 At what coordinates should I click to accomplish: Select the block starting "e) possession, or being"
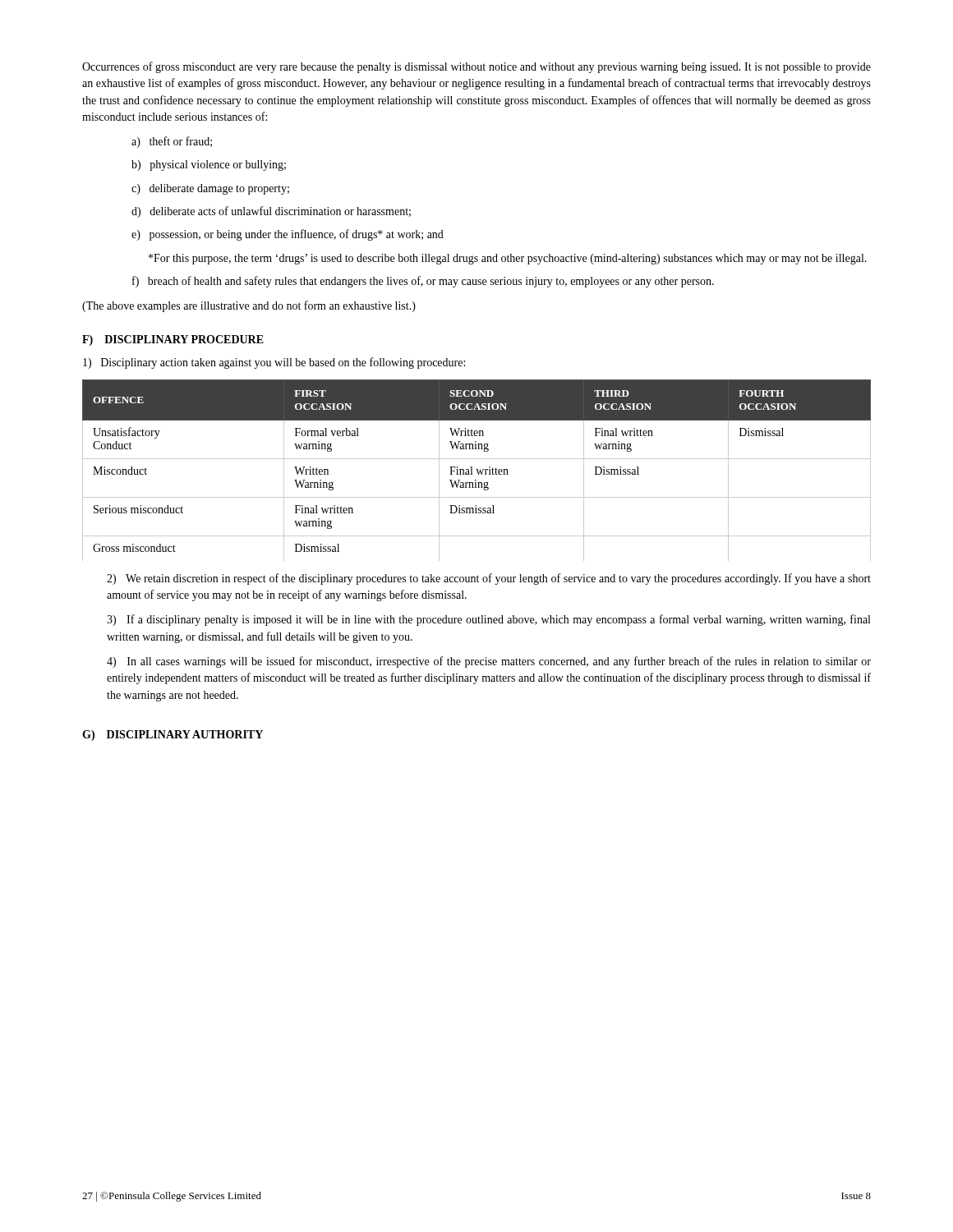tap(287, 235)
